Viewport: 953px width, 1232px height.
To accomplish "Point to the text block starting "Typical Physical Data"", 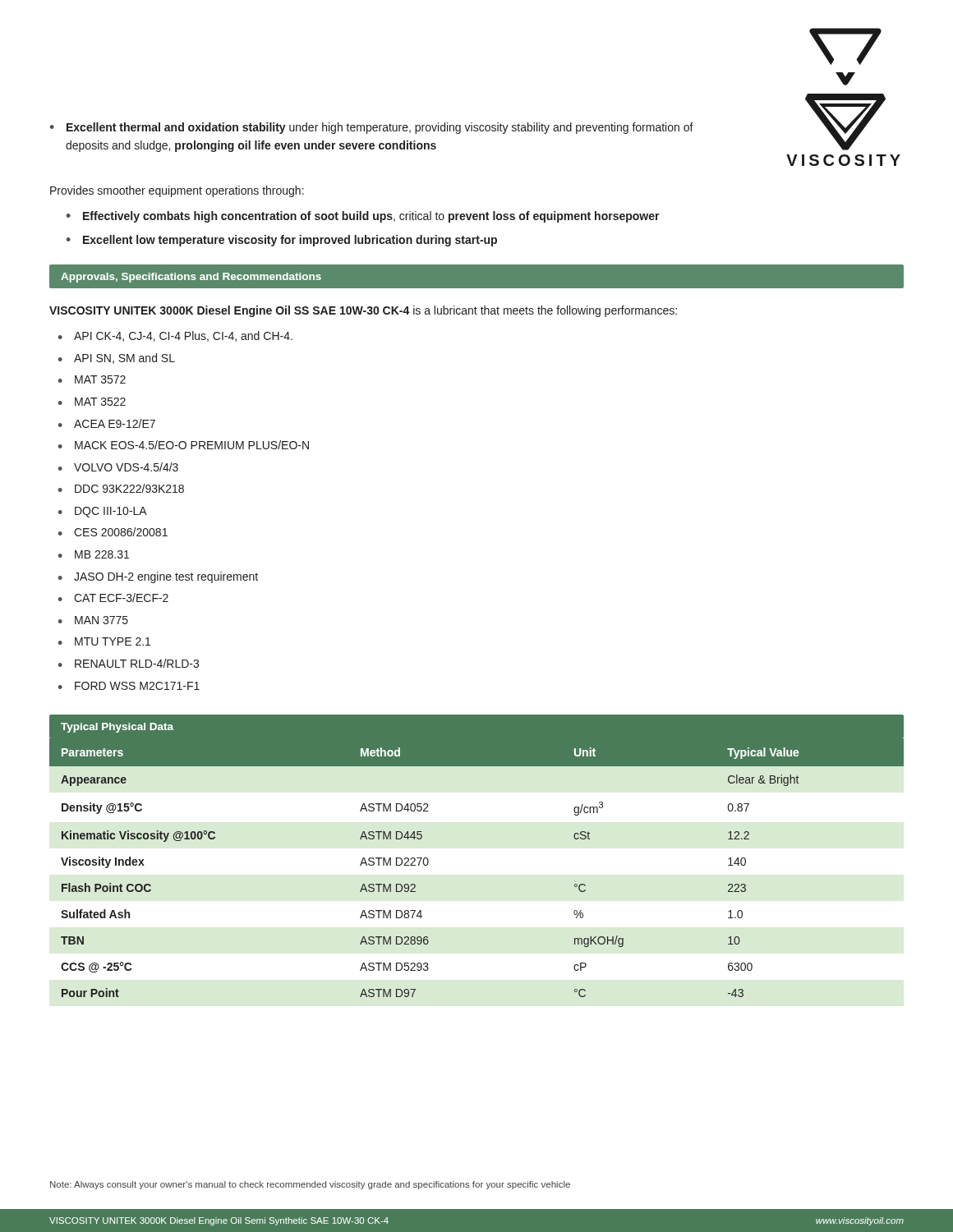I will [x=117, y=727].
